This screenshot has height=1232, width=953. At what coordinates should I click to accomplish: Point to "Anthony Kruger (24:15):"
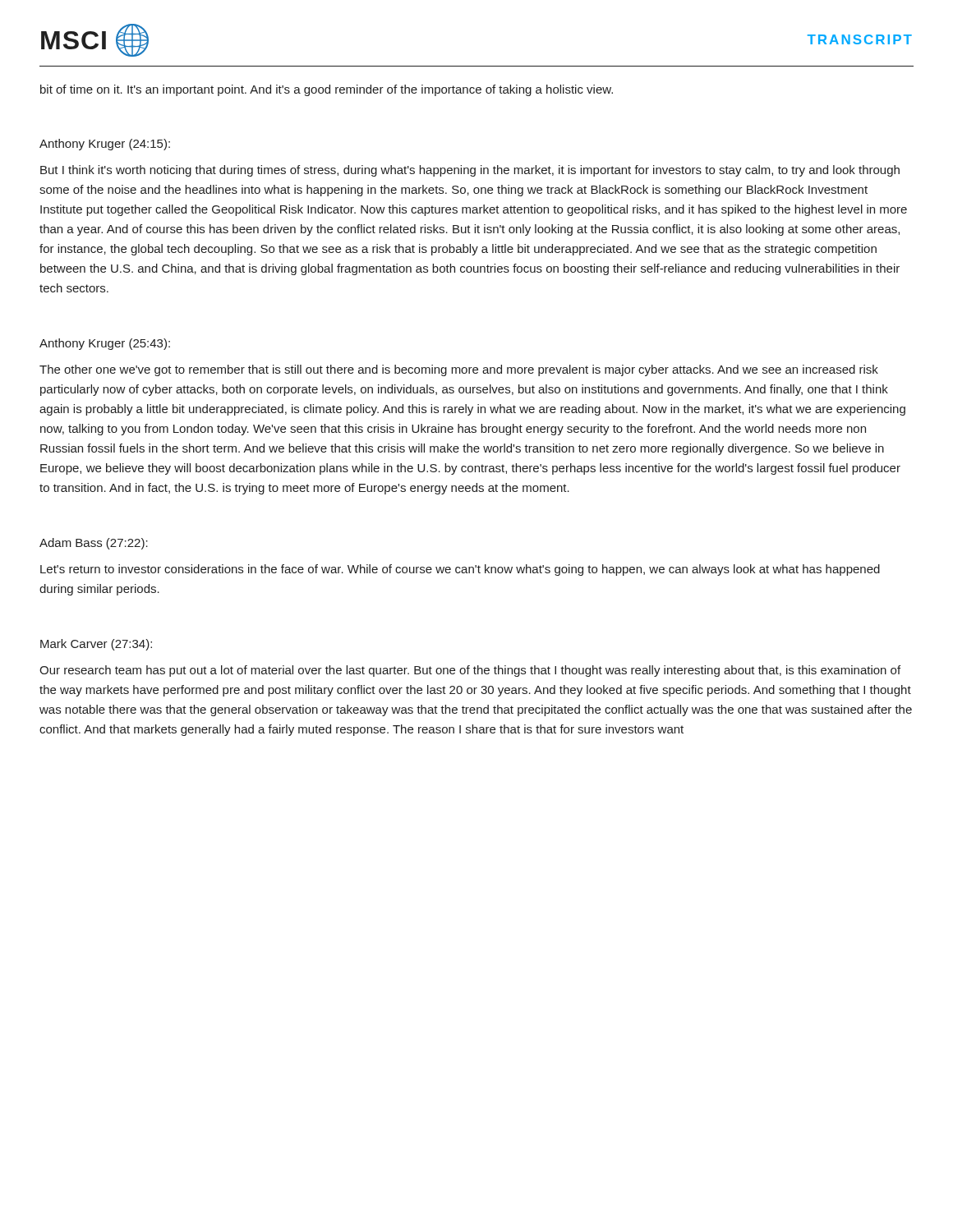click(x=105, y=144)
